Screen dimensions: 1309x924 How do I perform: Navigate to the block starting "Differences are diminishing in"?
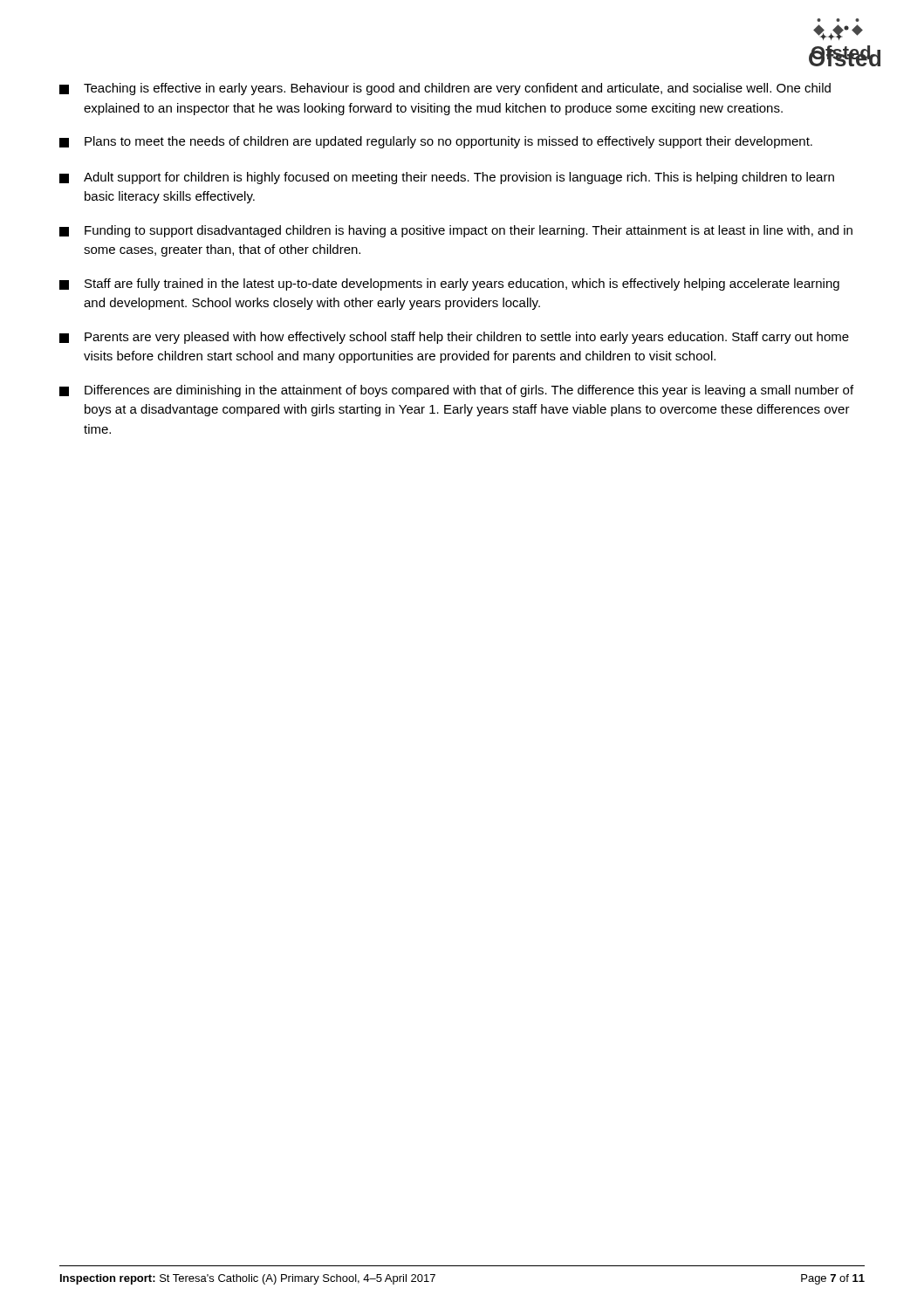[462, 409]
